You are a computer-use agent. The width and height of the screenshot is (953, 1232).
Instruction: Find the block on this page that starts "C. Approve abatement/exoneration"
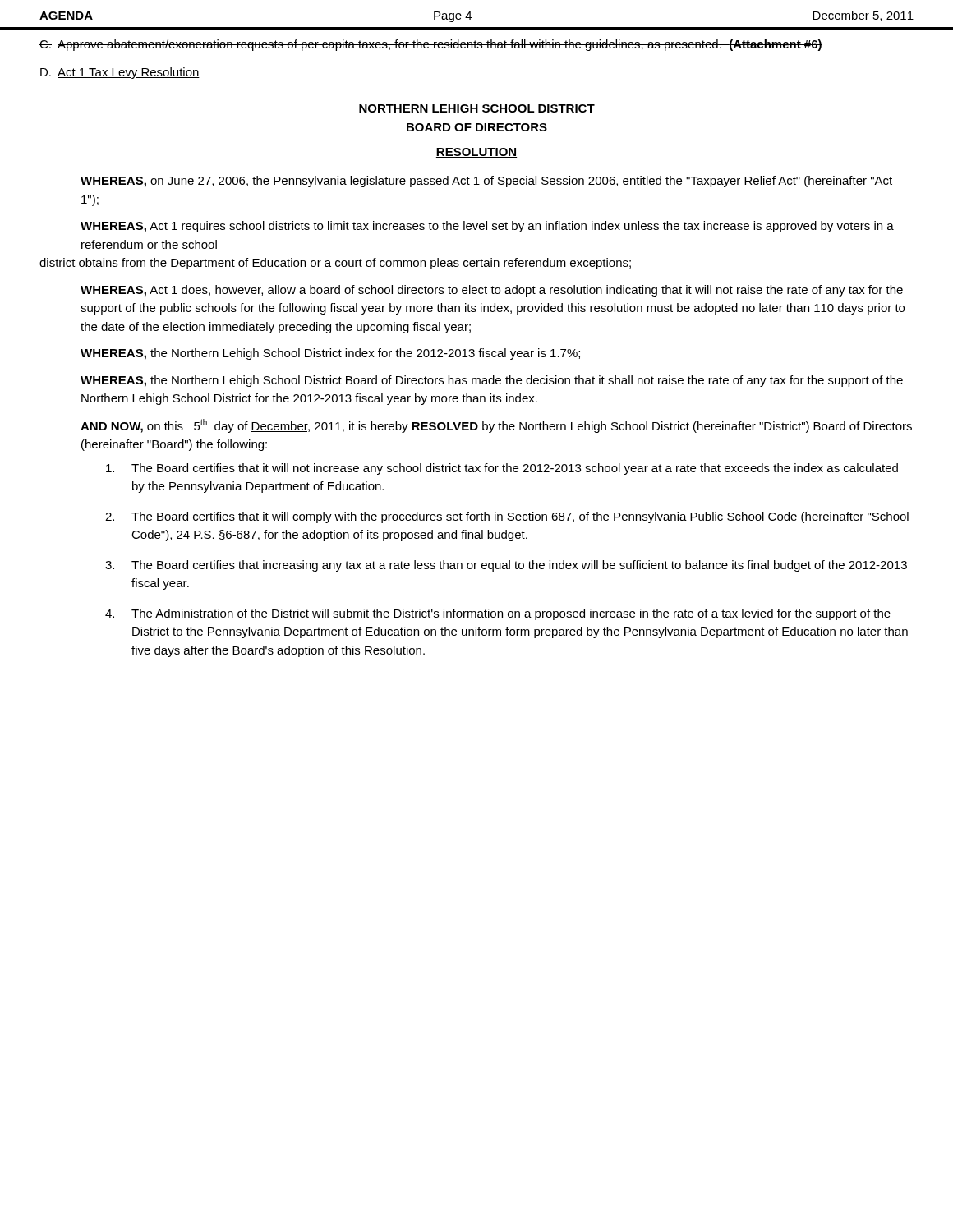tap(476, 44)
